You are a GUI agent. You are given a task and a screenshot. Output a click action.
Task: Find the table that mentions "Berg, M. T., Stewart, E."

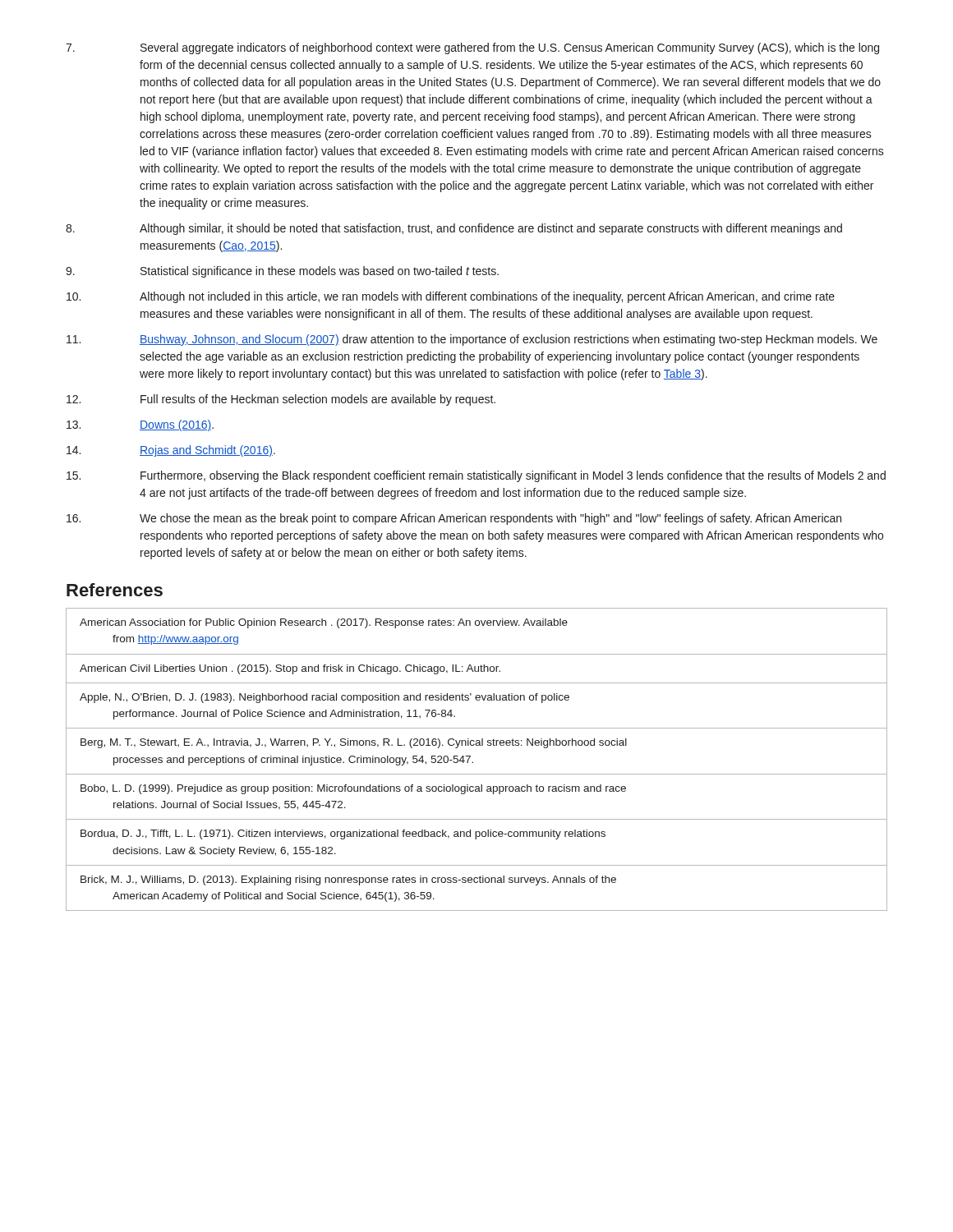click(x=476, y=759)
